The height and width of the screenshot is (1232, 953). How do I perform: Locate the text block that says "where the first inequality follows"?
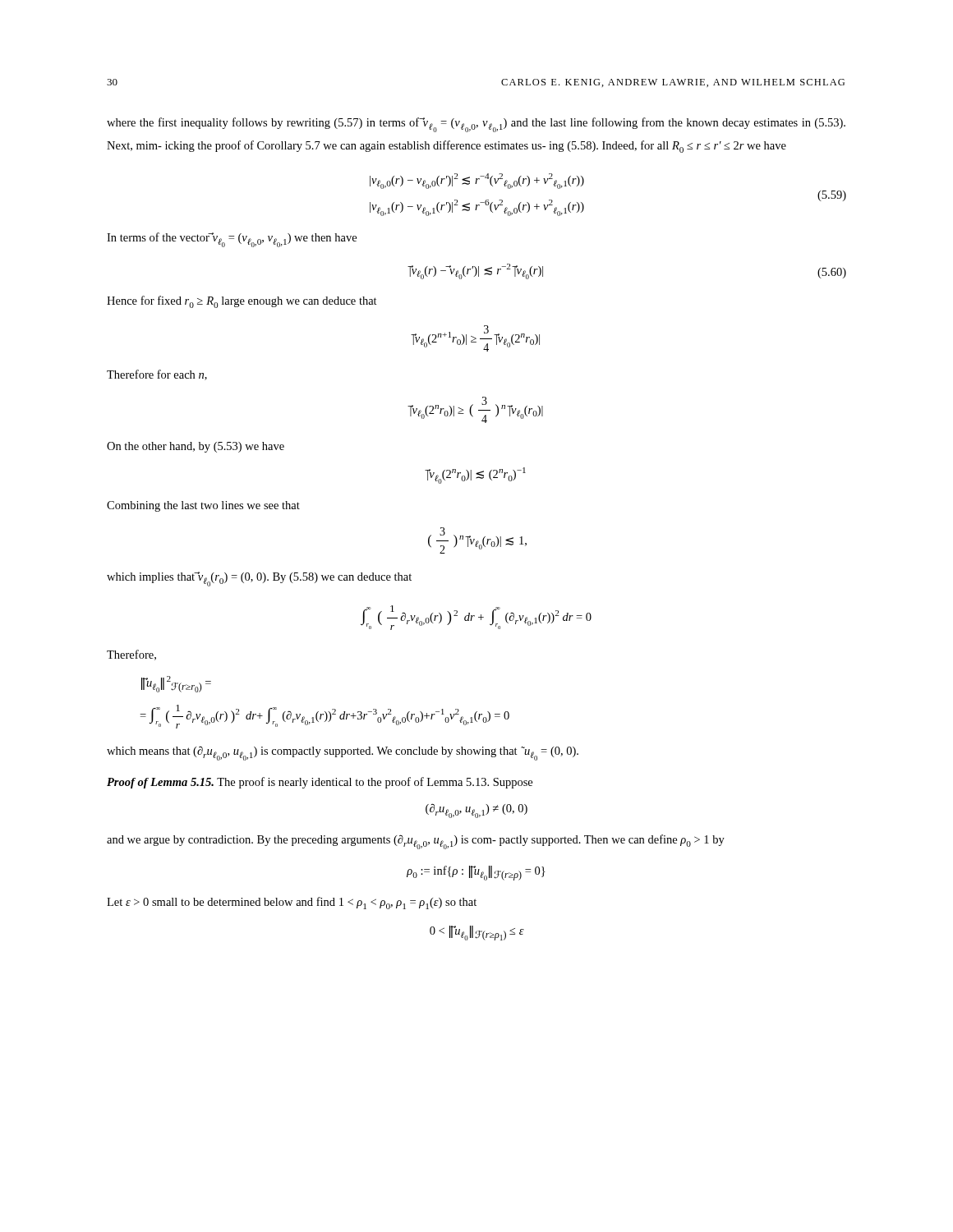[476, 135]
